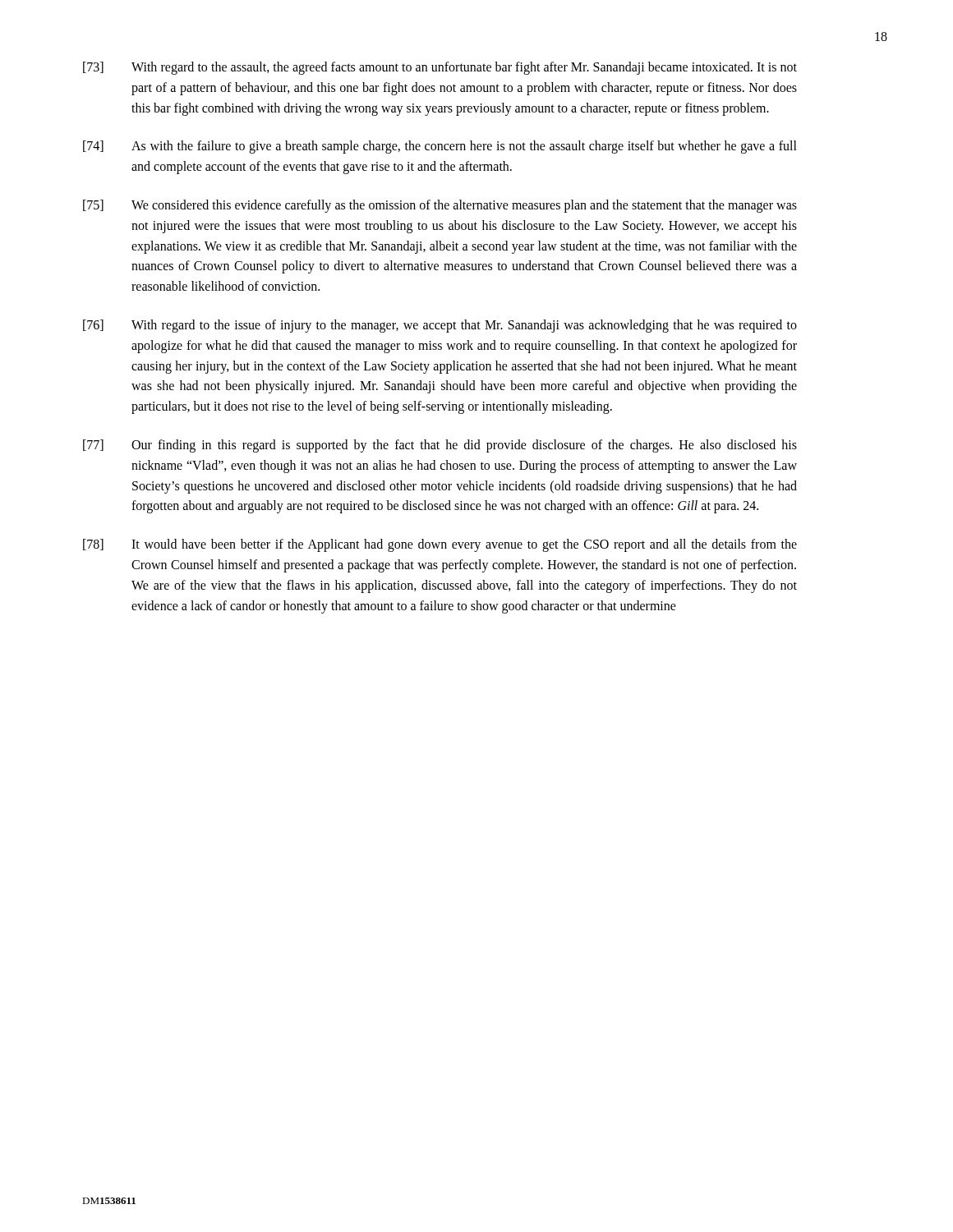Select the list item that says "[77] Our finding in this regard is"

coord(440,476)
